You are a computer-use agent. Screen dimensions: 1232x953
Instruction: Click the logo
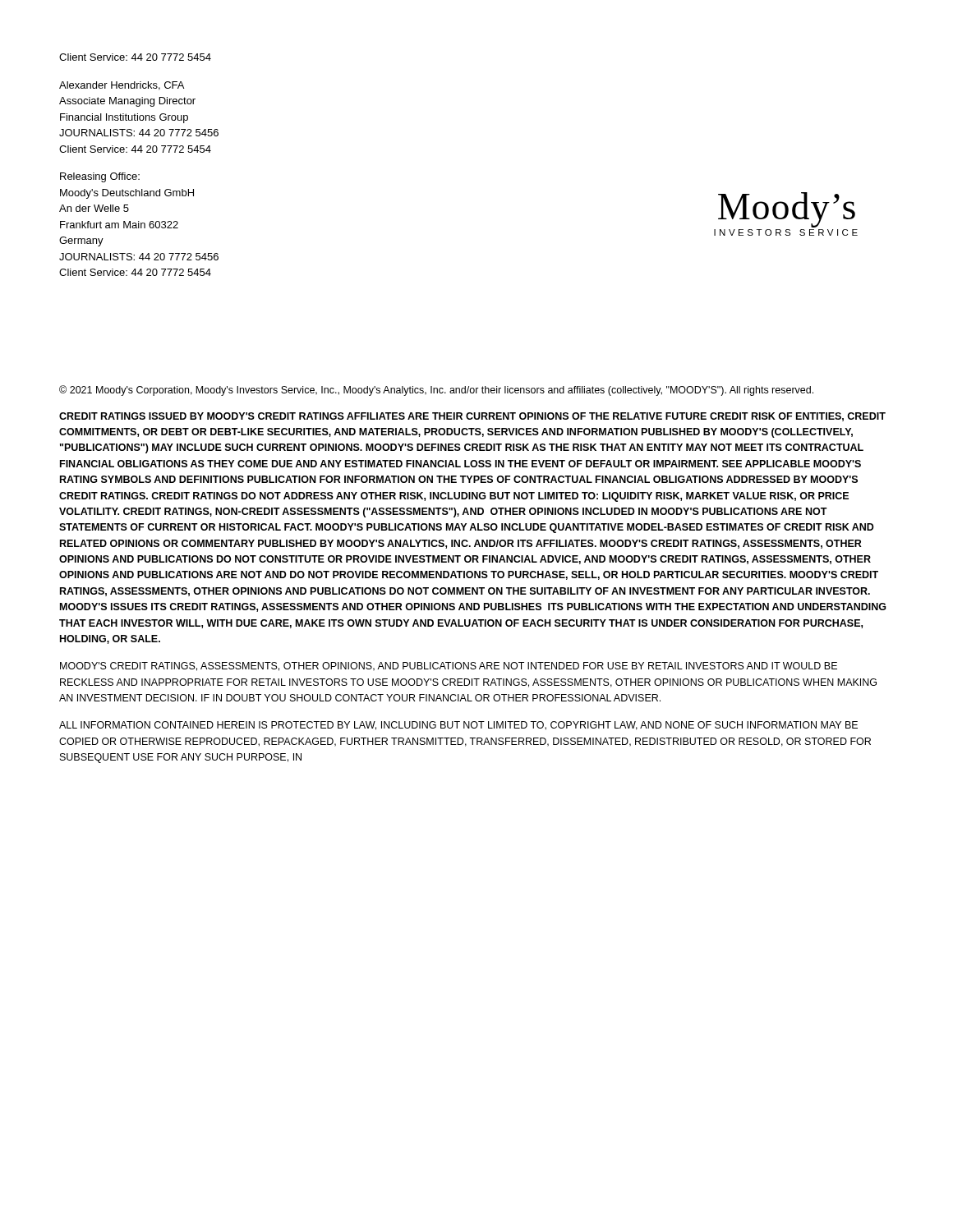pos(787,211)
